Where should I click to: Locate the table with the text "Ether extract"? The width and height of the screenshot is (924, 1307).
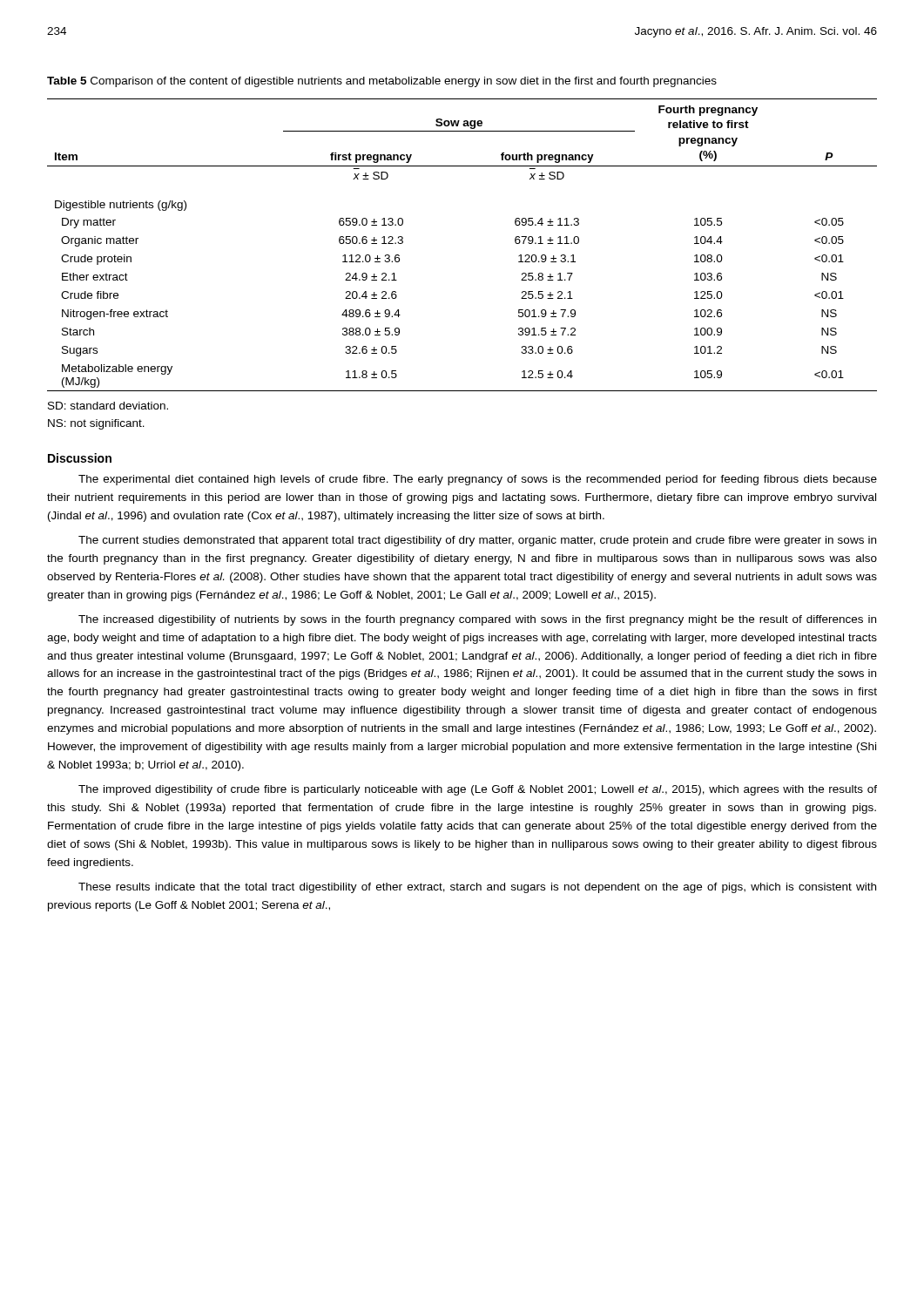click(462, 245)
